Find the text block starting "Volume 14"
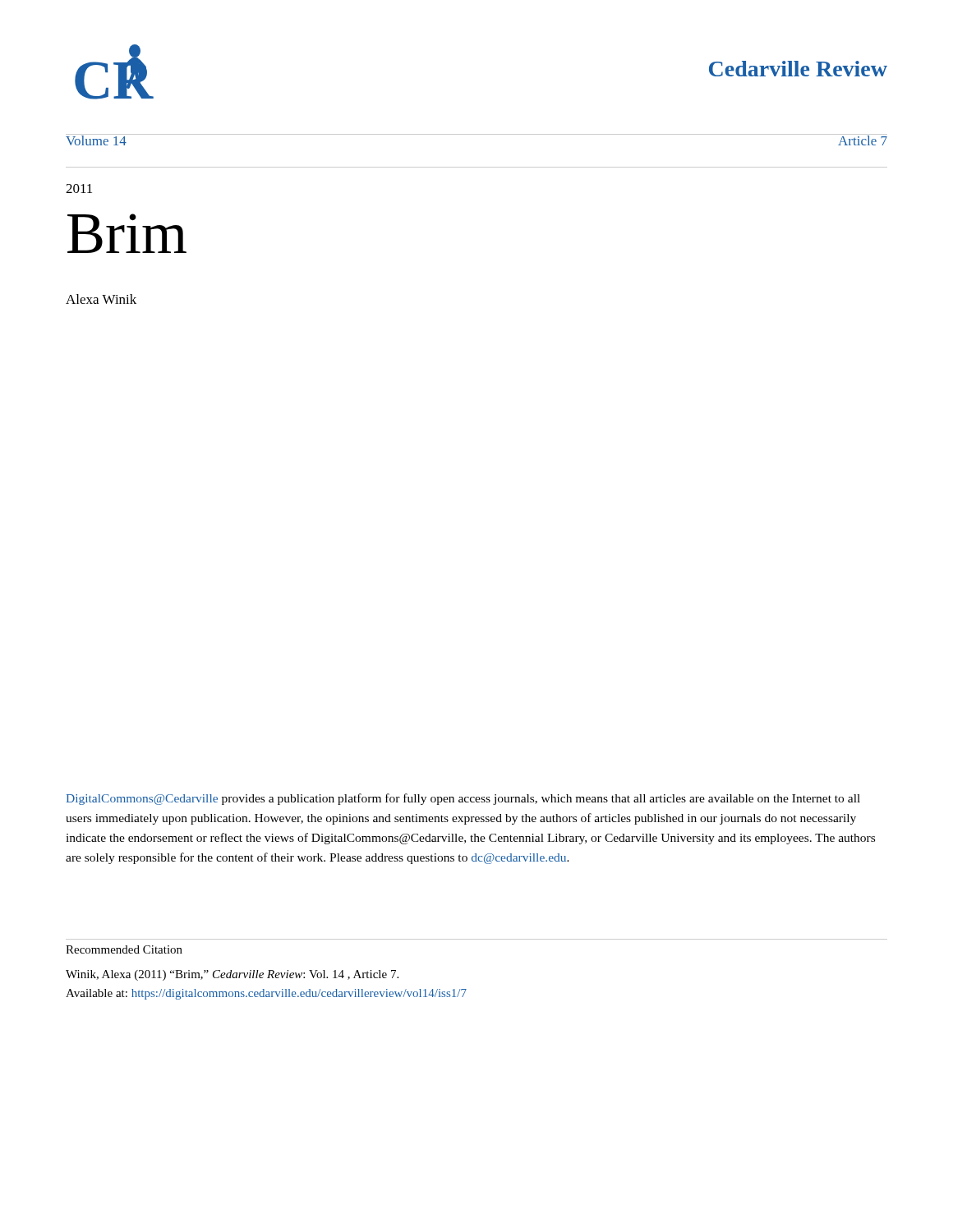953x1232 pixels. pyautogui.click(x=96, y=141)
